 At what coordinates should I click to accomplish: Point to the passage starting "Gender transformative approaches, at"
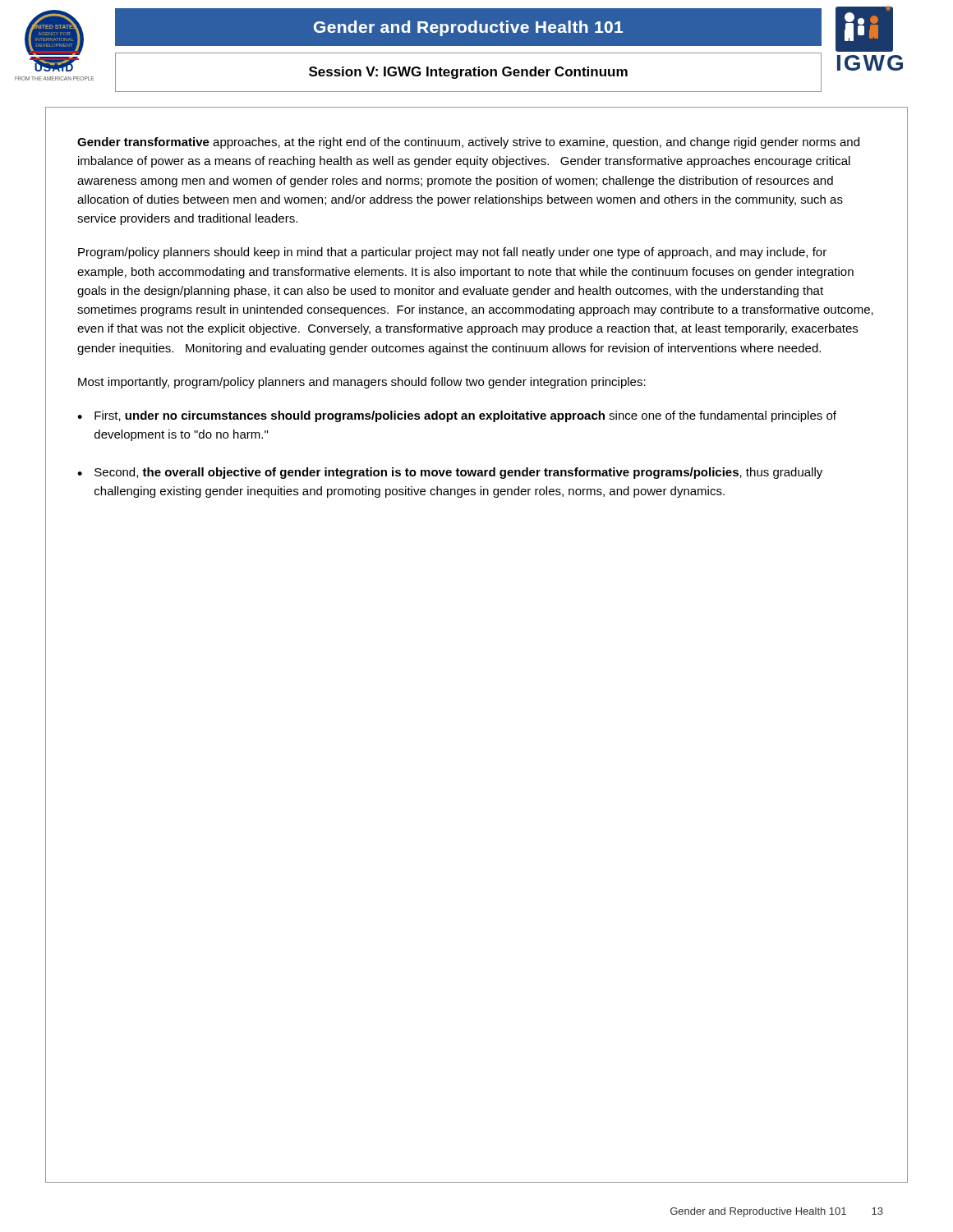click(476, 316)
